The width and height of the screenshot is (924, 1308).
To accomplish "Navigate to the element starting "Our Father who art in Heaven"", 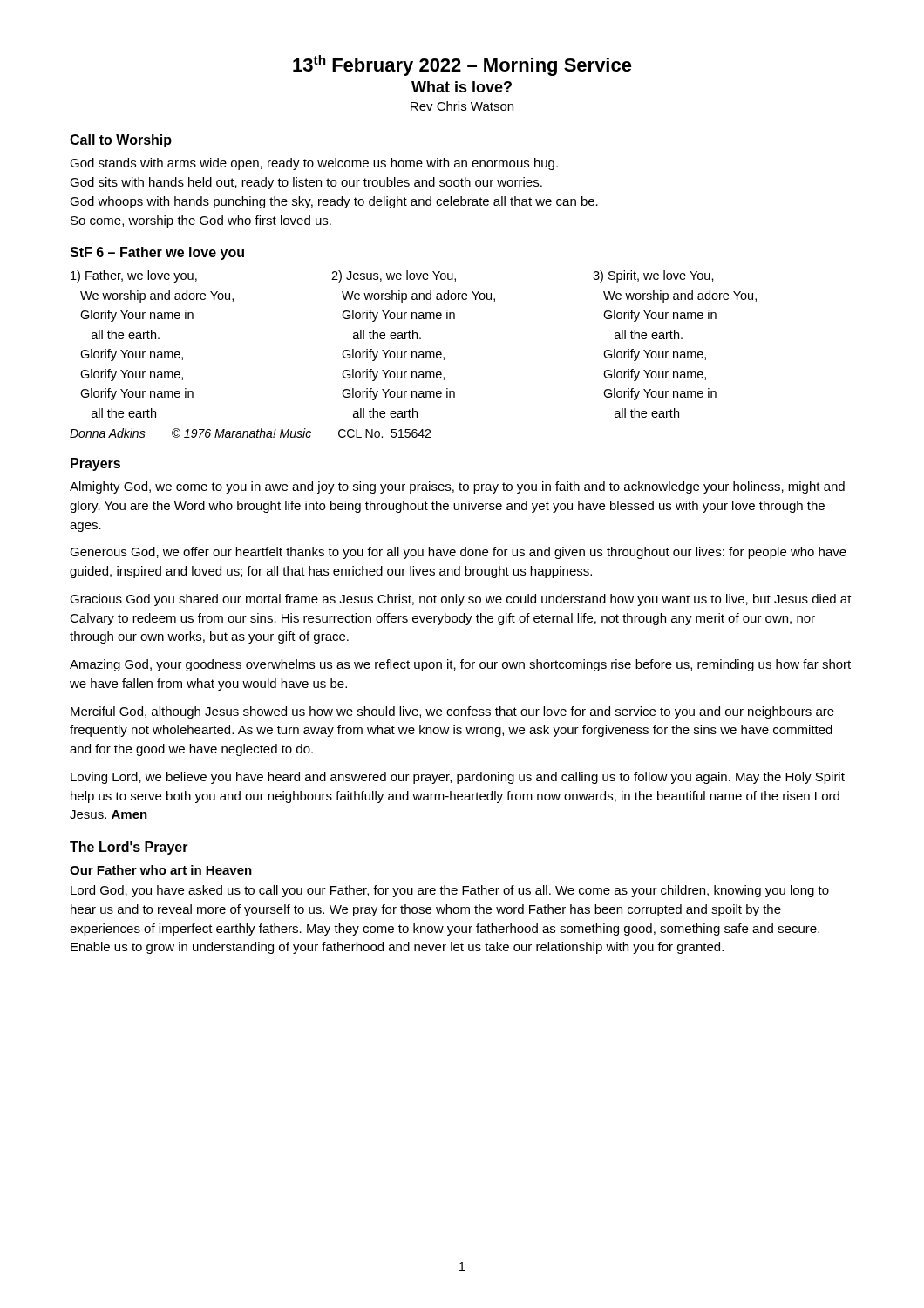I will 161,870.
